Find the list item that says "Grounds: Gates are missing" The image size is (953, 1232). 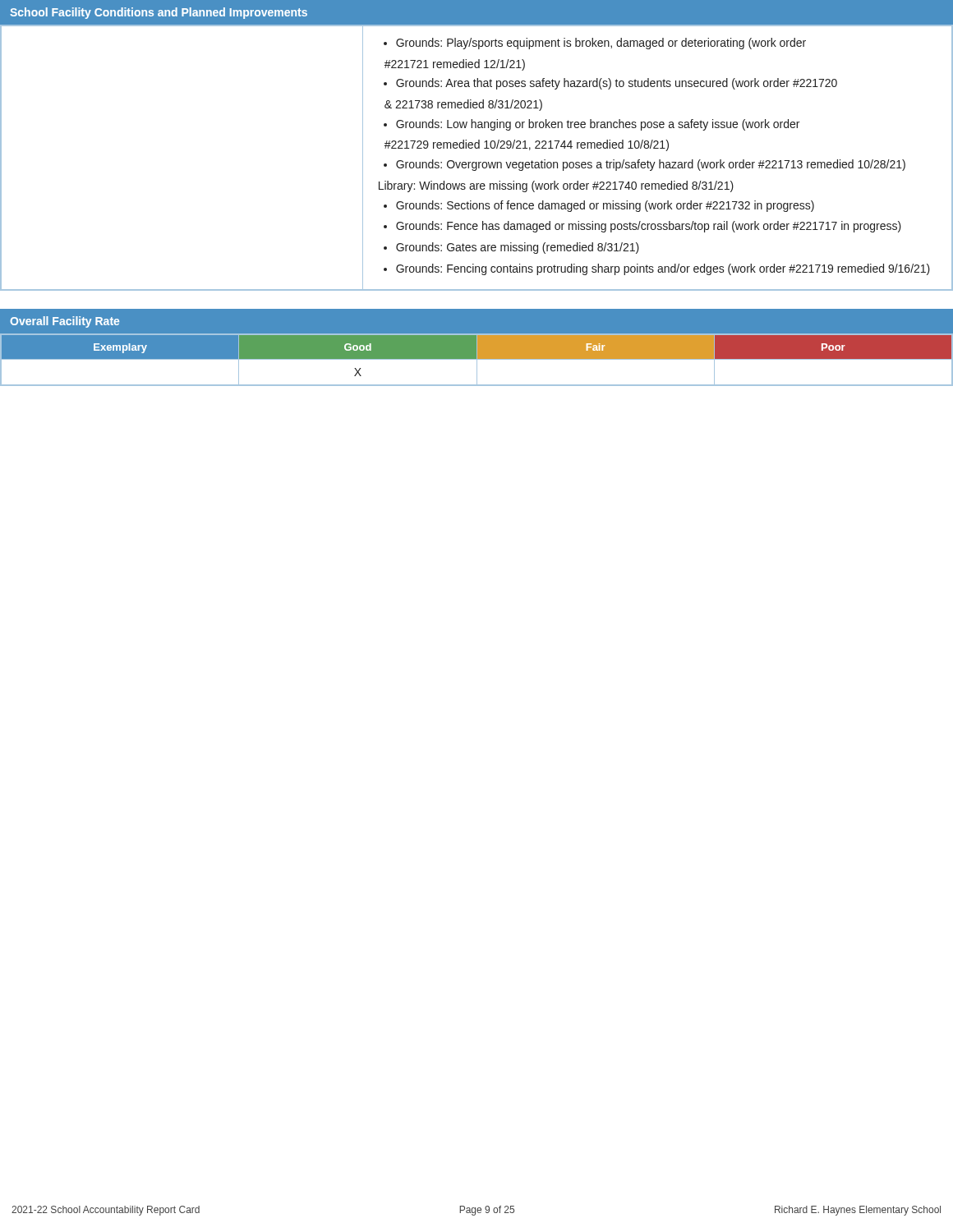tap(511, 248)
